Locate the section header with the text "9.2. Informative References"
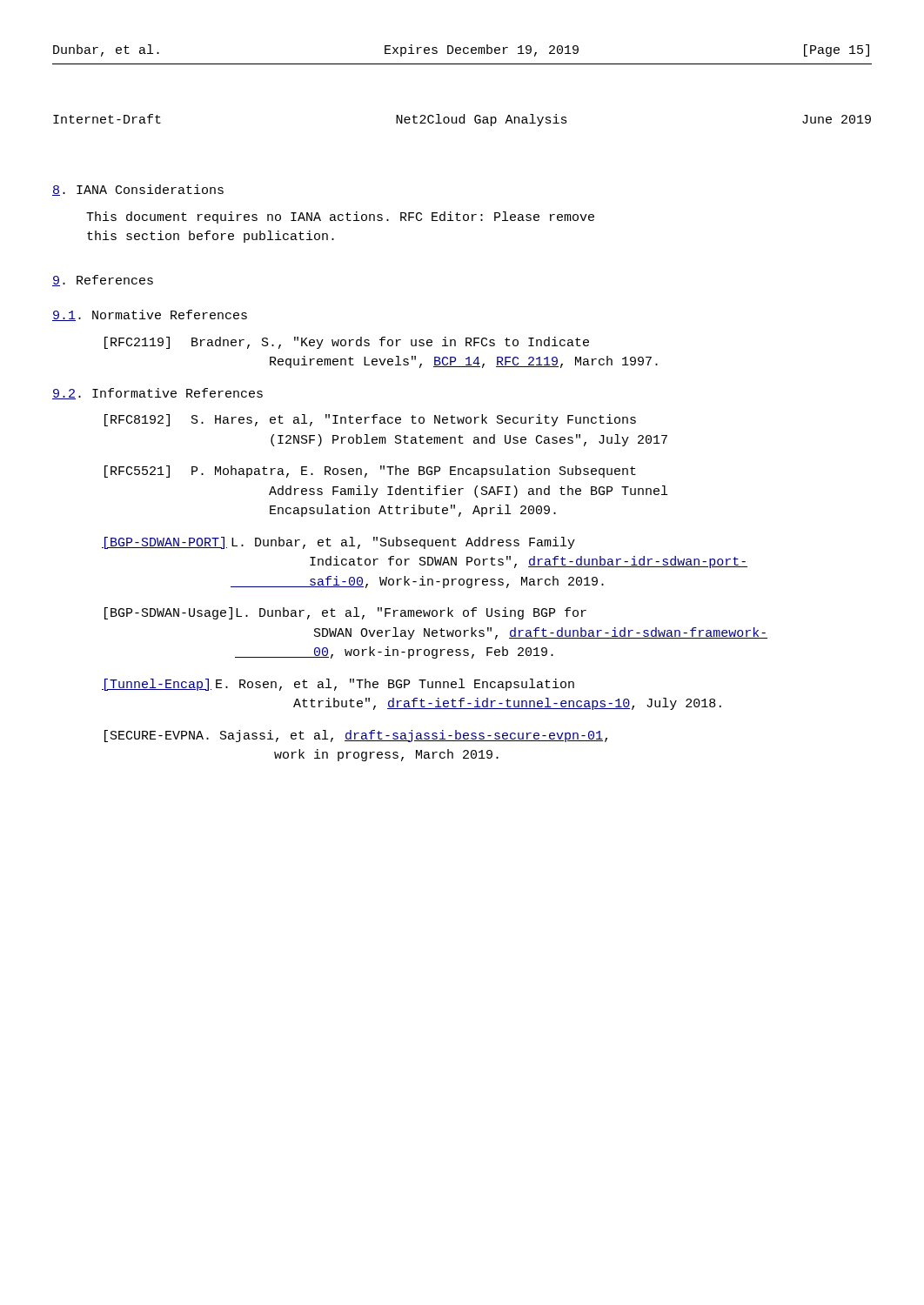The height and width of the screenshot is (1305, 924). pos(158,394)
